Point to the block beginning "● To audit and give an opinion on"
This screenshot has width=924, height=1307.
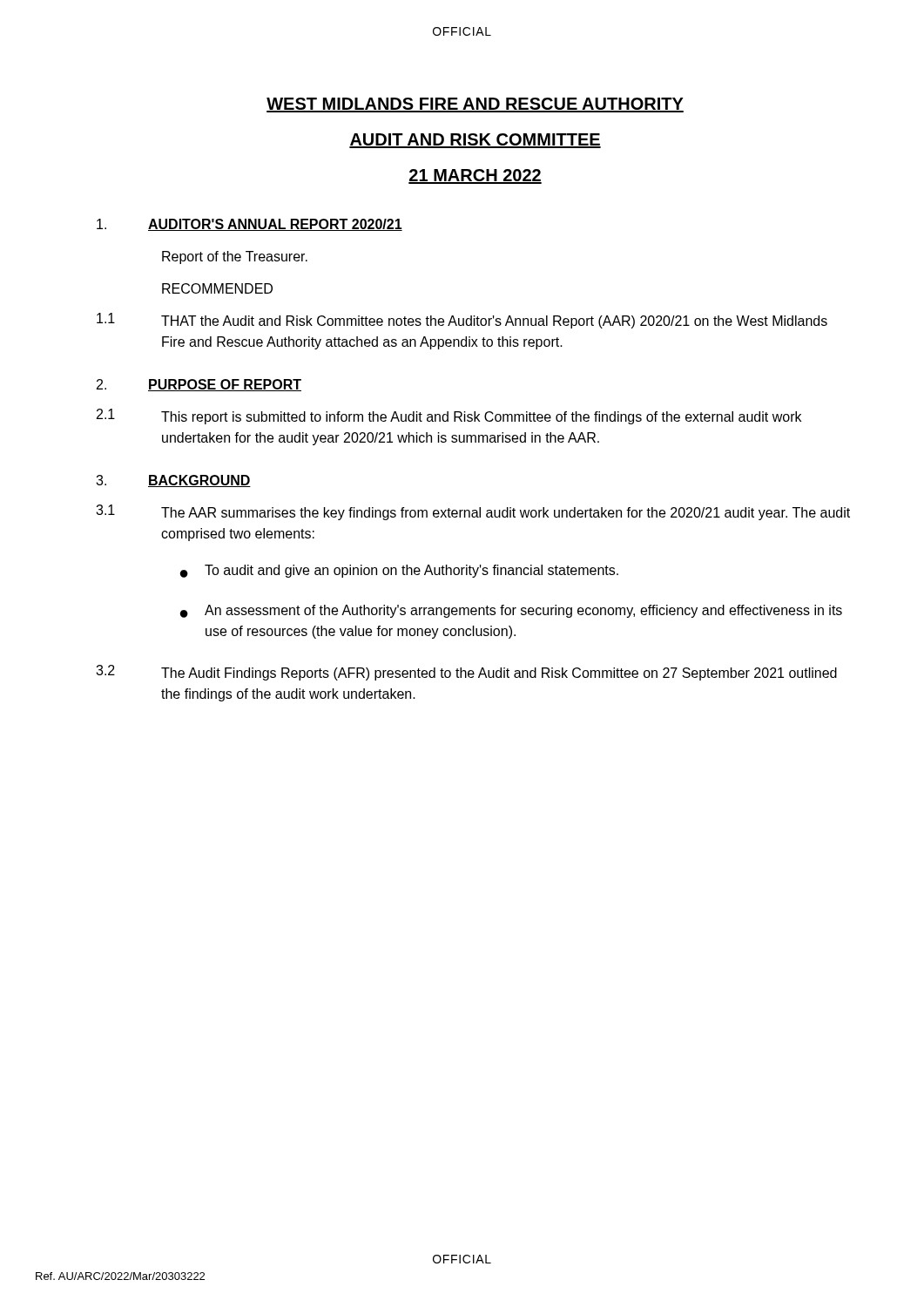tap(516, 572)
